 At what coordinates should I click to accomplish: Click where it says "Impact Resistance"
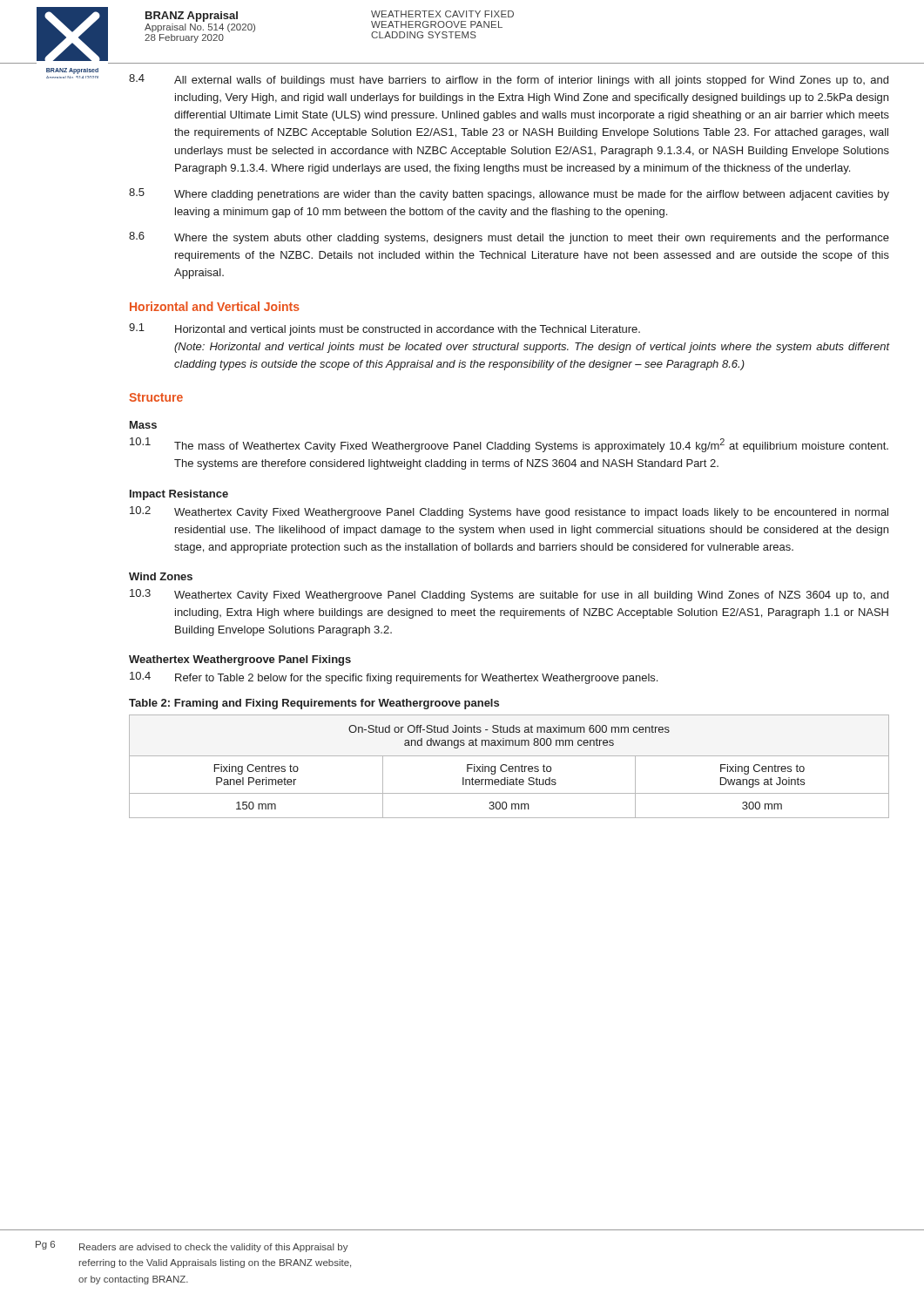coord(179,493)
